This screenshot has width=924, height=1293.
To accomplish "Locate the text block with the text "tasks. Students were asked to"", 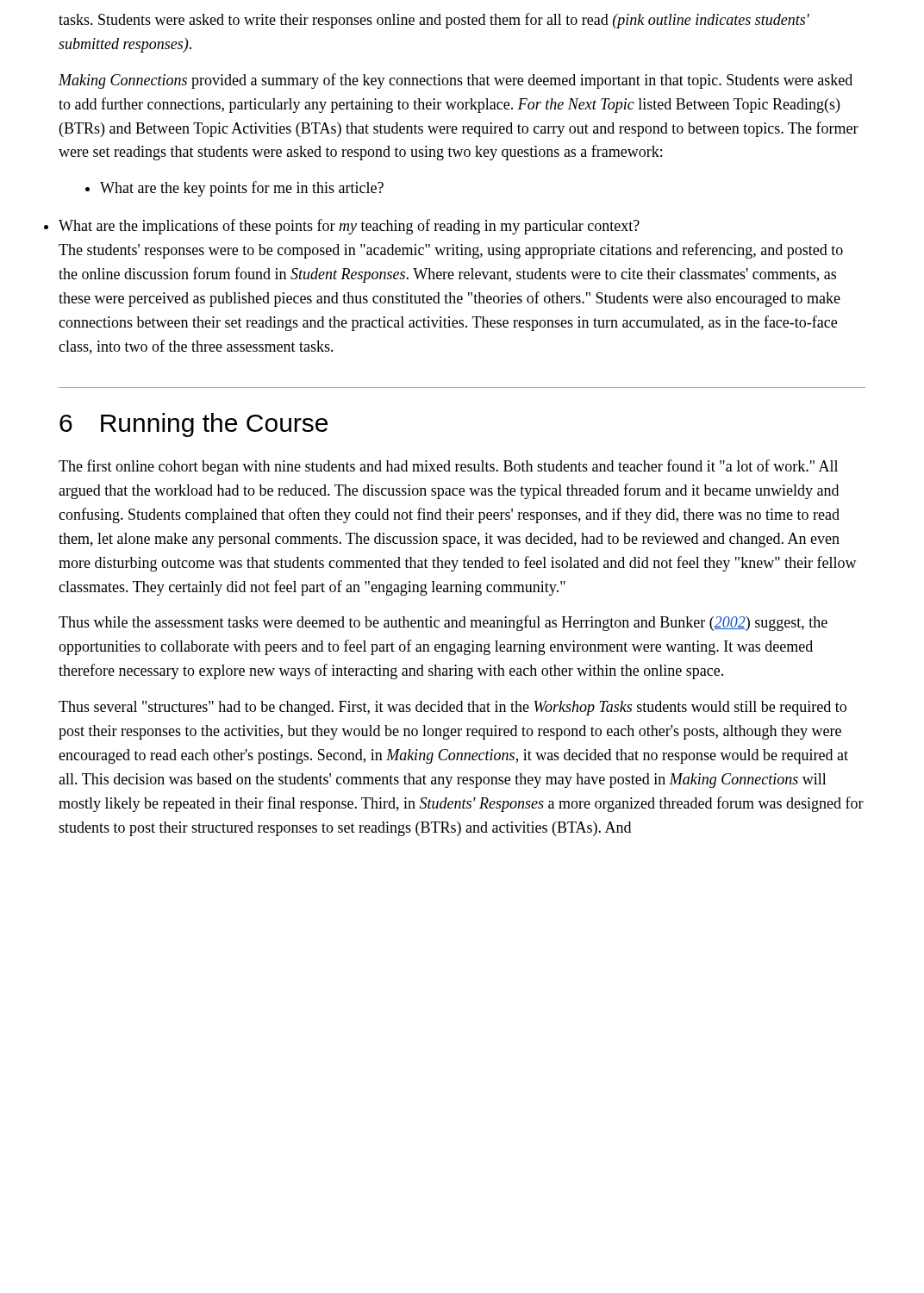I will pyautogui.click(x=462, y=33).
